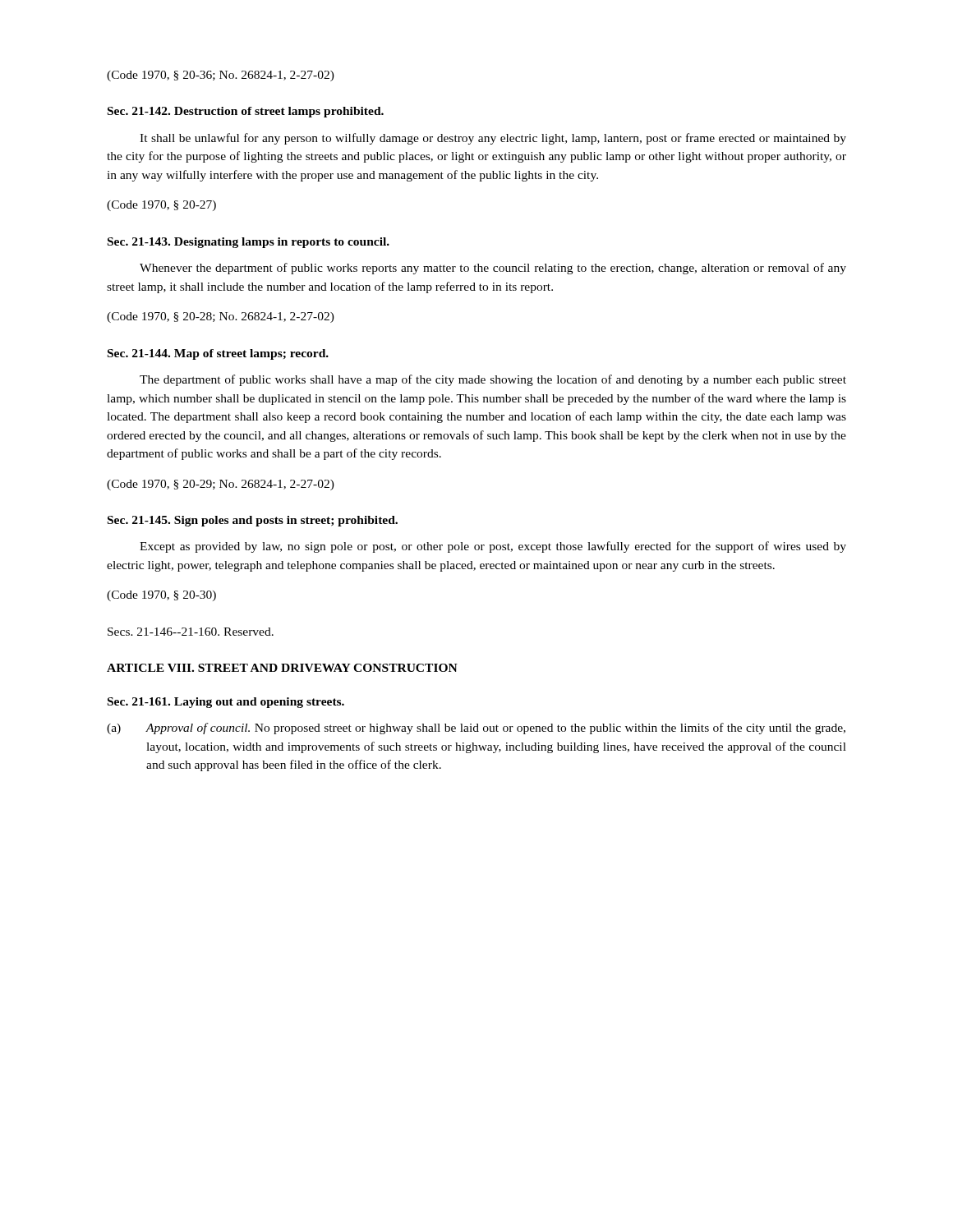Navigate to the text block starting "Sec. 21-161. Laying out and opening"
The height and width of the screenshot is (1232, 953).
[226, 703]
